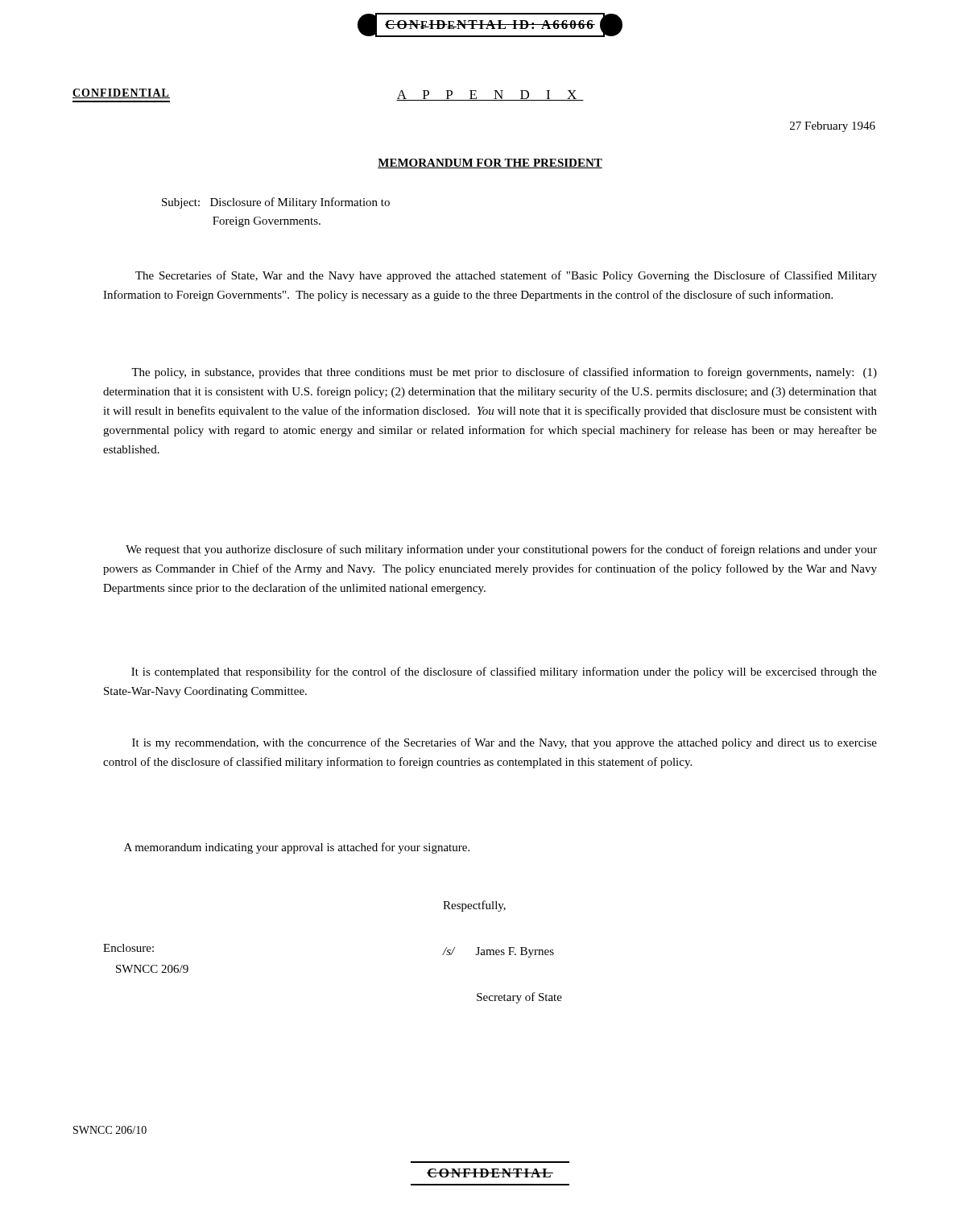Find the block on this page that starts "It is contemplated that responsibility for"

tap(490, 681)
